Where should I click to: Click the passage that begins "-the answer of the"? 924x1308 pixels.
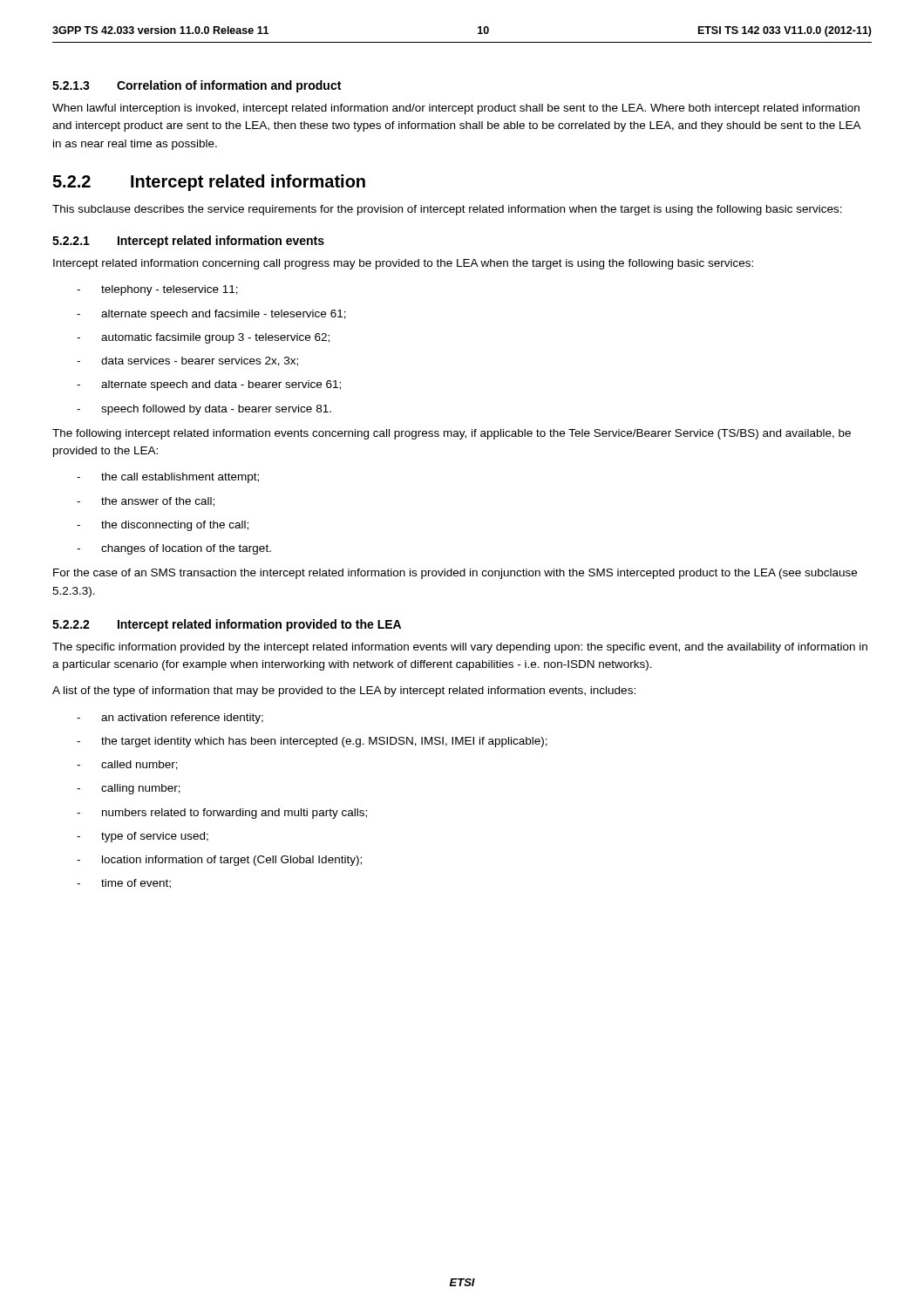click(146, 502)
